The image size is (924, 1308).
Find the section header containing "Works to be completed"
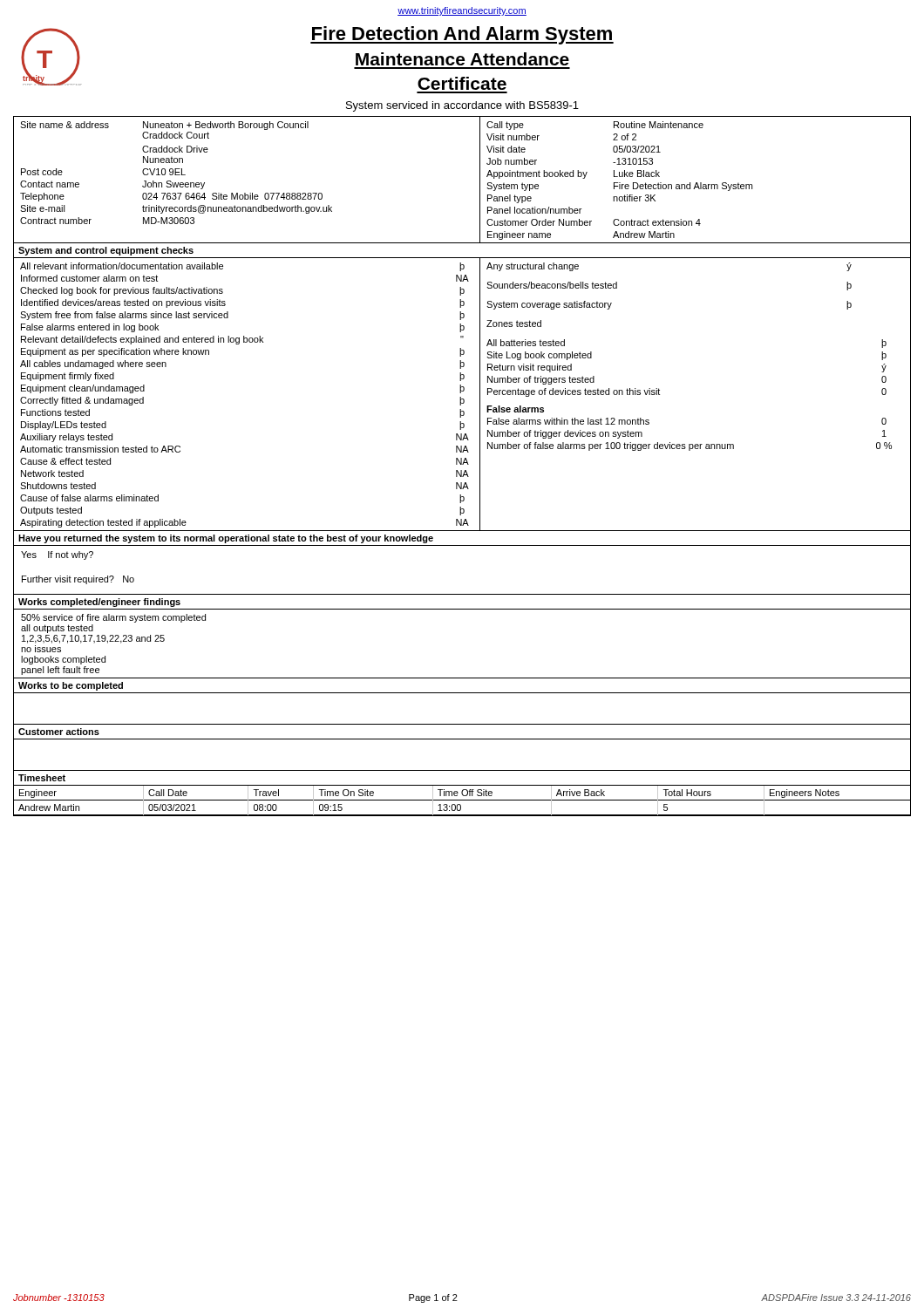71,686
